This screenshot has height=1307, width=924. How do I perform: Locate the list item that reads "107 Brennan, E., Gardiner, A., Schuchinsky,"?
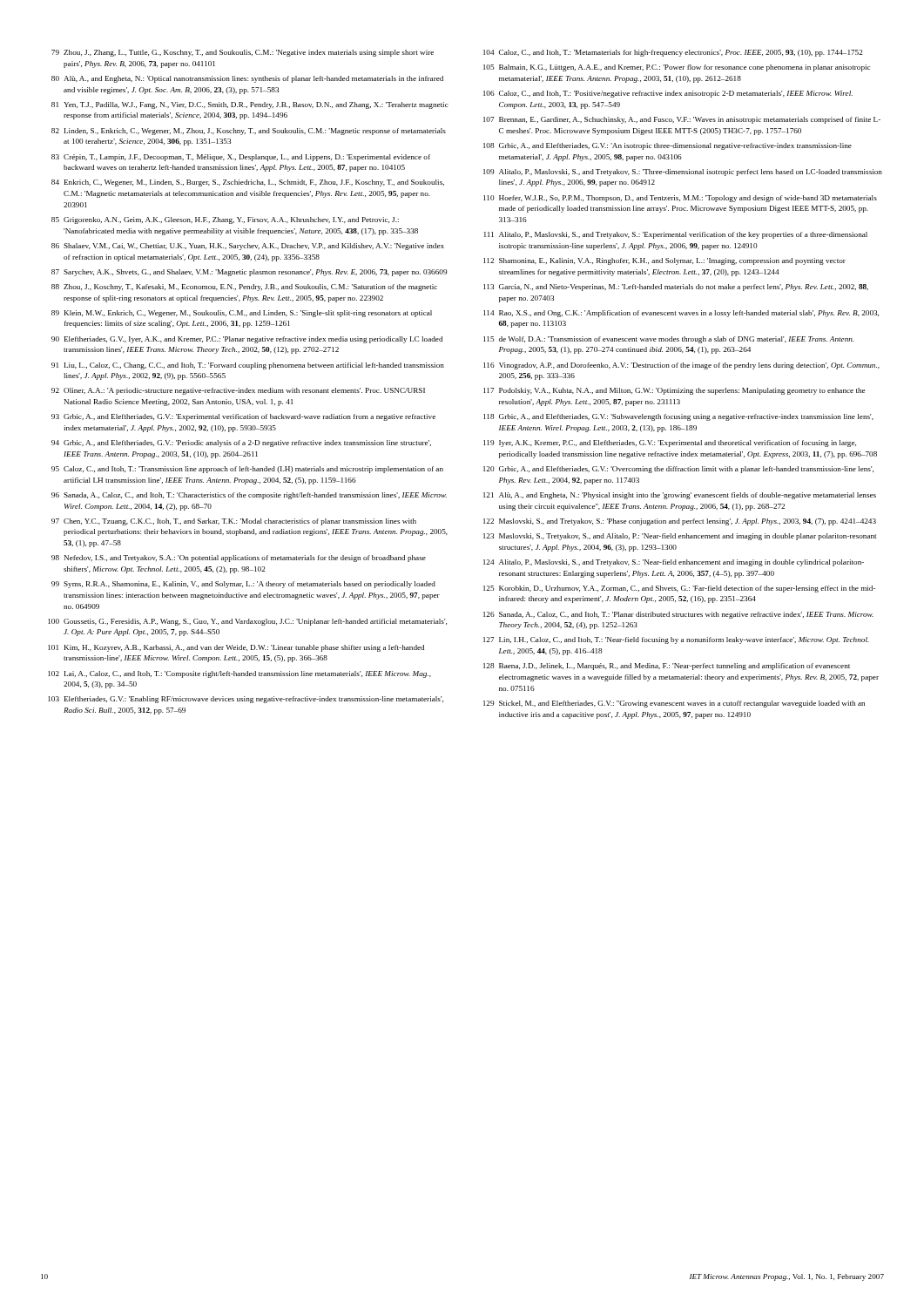pos(679,125)
